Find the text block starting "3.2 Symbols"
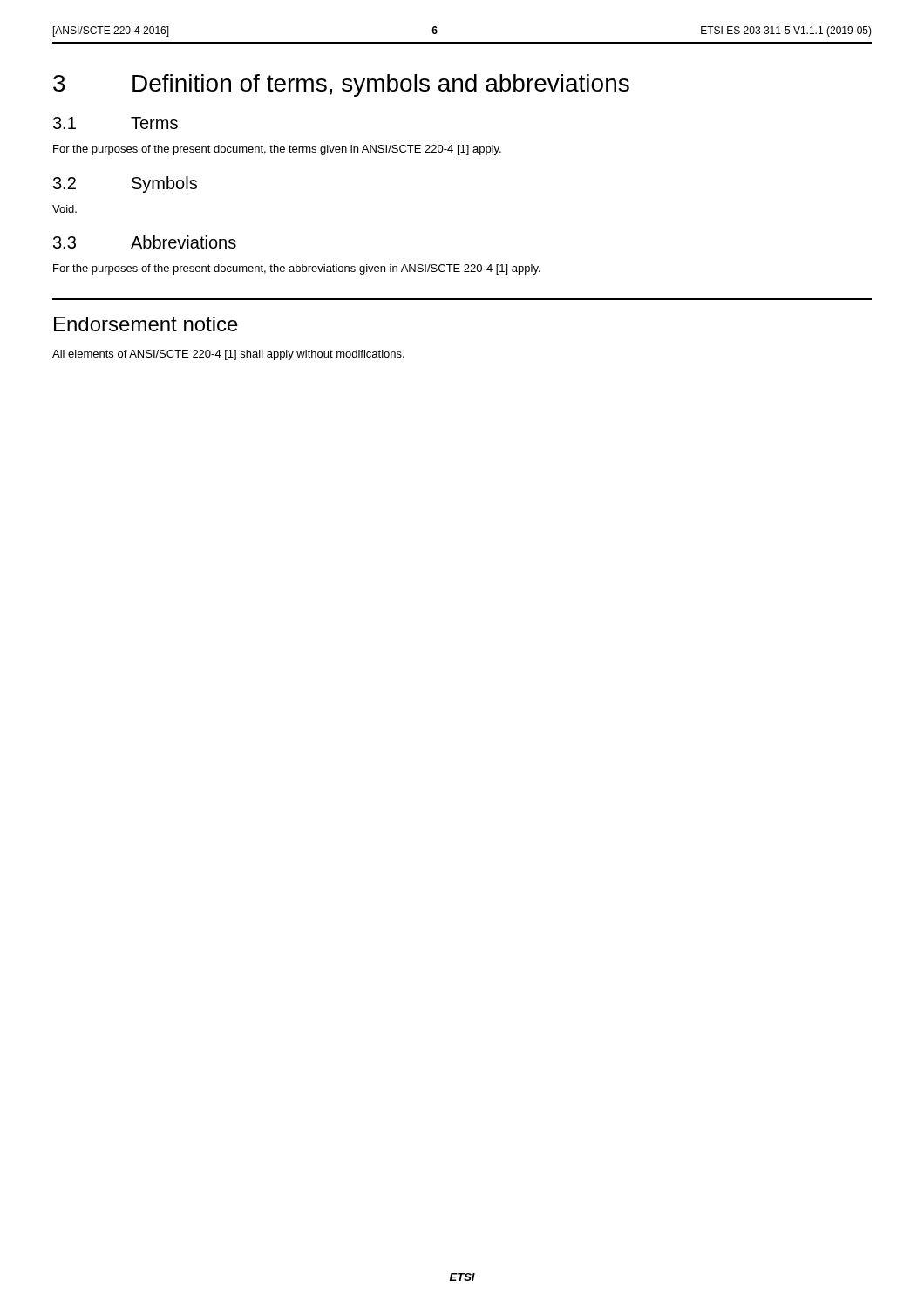 [125, 183]
